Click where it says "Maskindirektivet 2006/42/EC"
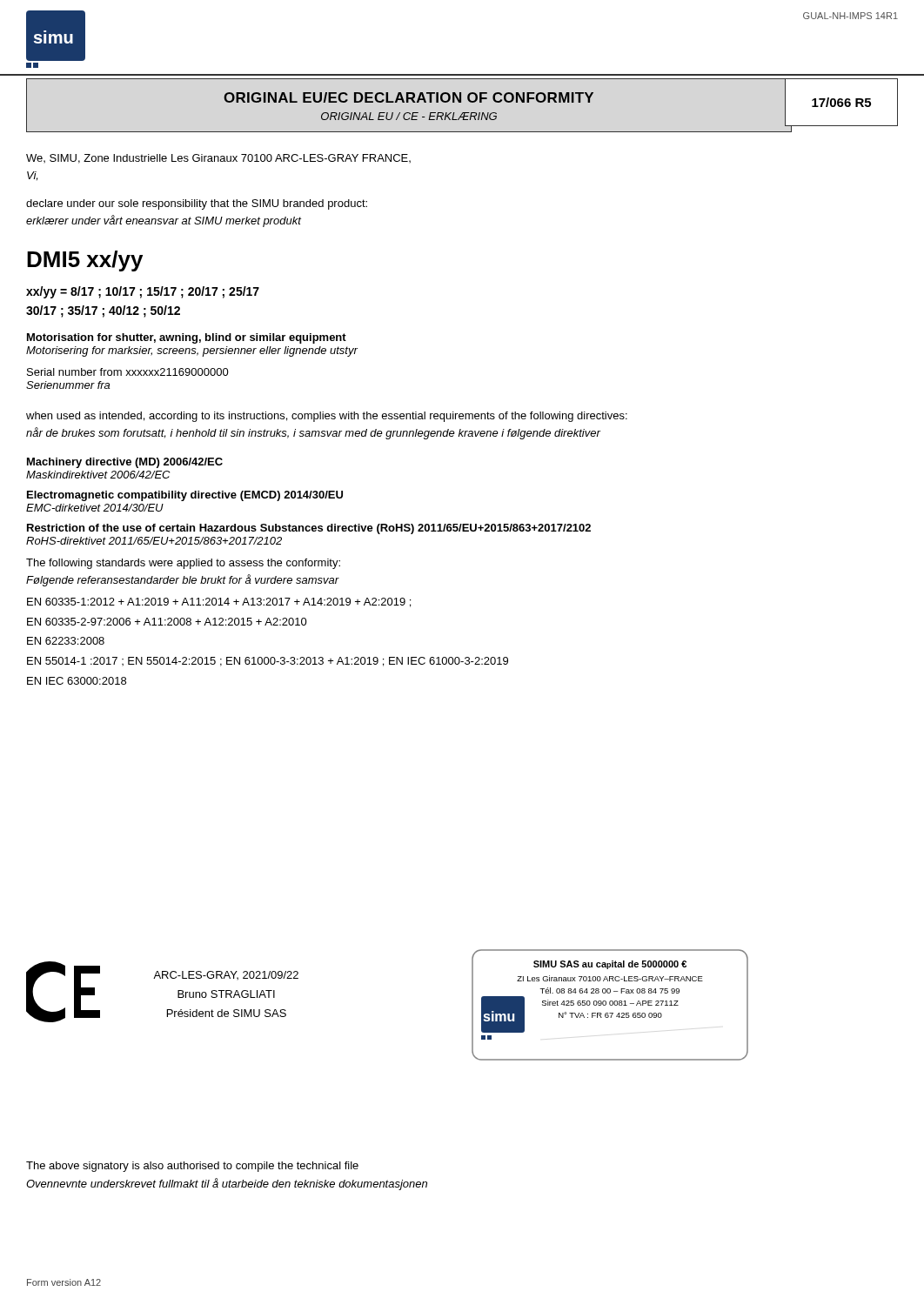 click(x=98, y=474)
